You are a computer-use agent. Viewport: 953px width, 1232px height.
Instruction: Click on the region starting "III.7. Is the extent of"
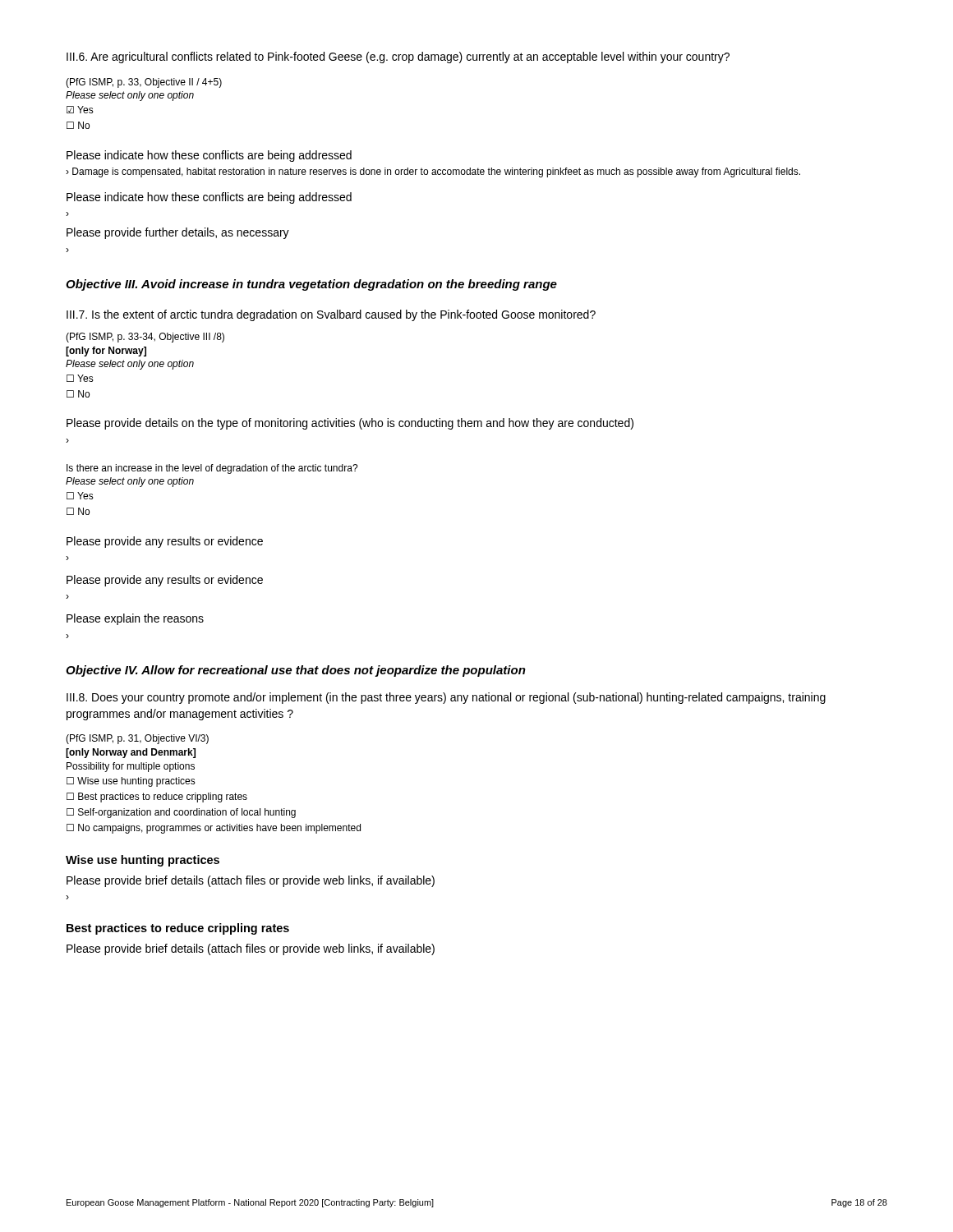pyautogui.click(x=331, y=315)
